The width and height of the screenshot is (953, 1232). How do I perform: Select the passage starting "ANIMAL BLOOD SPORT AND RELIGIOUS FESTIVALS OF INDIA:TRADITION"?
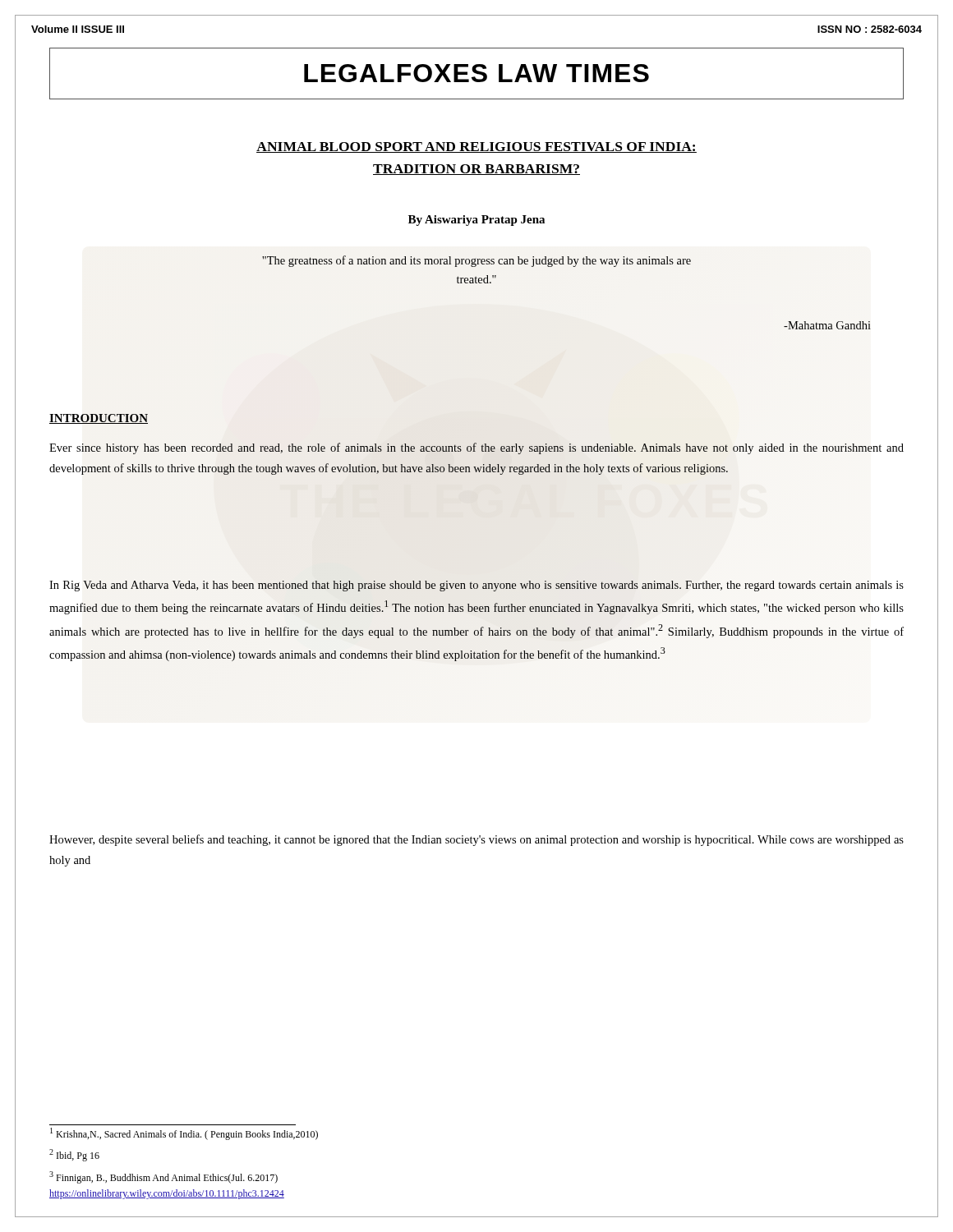(x=476, y=157)
